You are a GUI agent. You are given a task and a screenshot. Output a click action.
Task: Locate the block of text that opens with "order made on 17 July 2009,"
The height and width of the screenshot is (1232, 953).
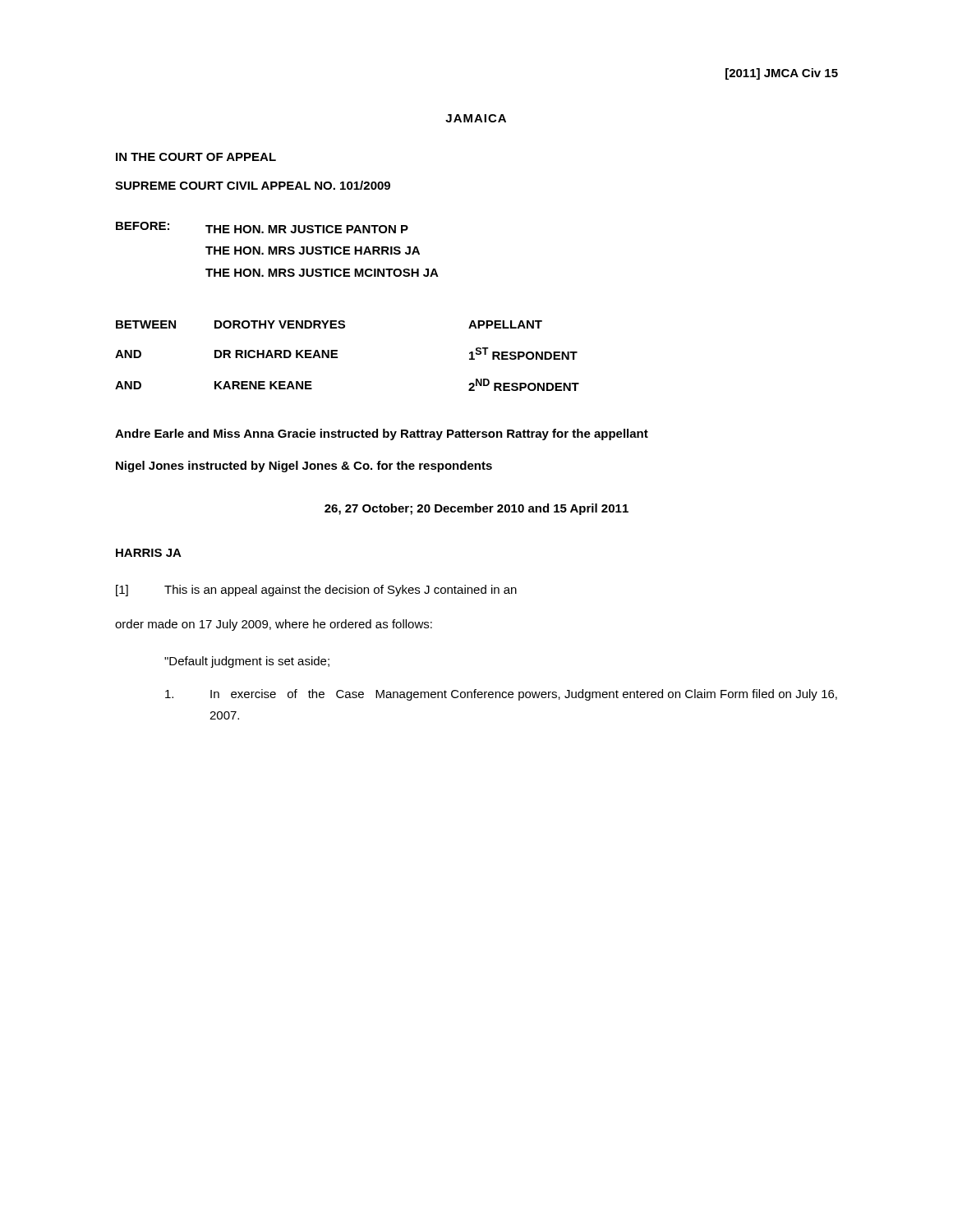click(274, 624)
